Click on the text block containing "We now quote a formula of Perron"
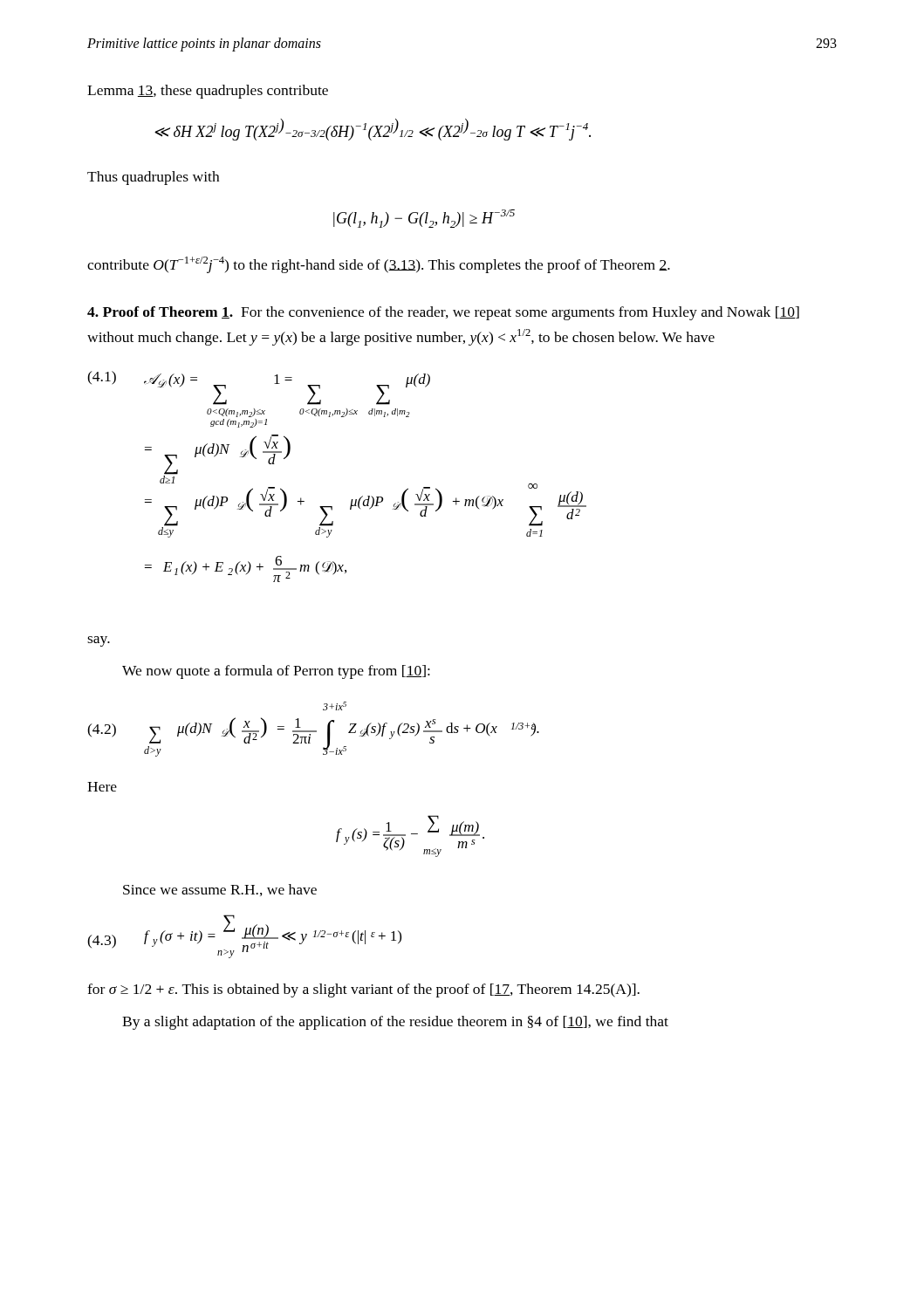Image resolution: width=924 pixels, height=1309 pixels. pos(276,672)
